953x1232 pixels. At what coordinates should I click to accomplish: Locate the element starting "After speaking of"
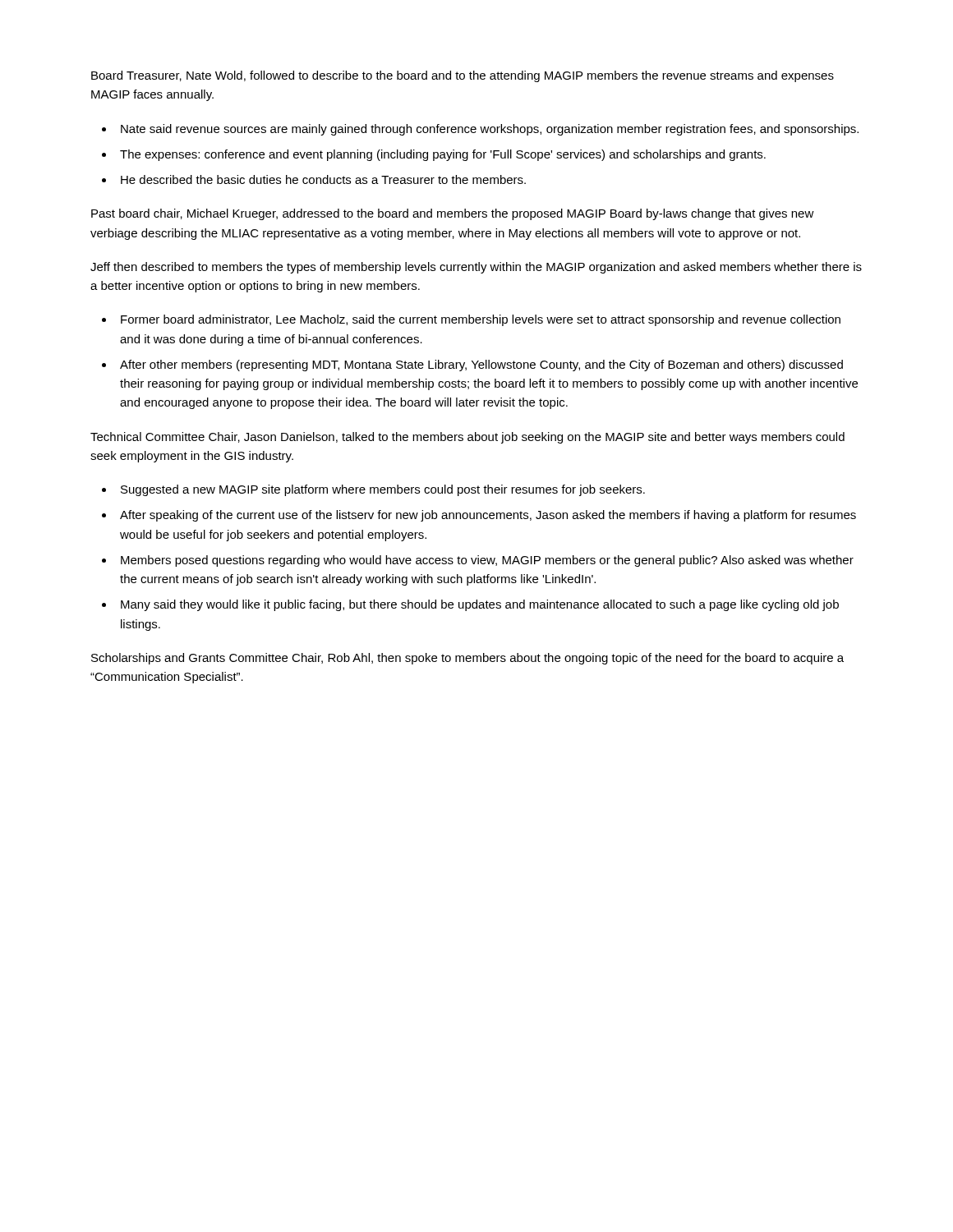tap(488, 524)
